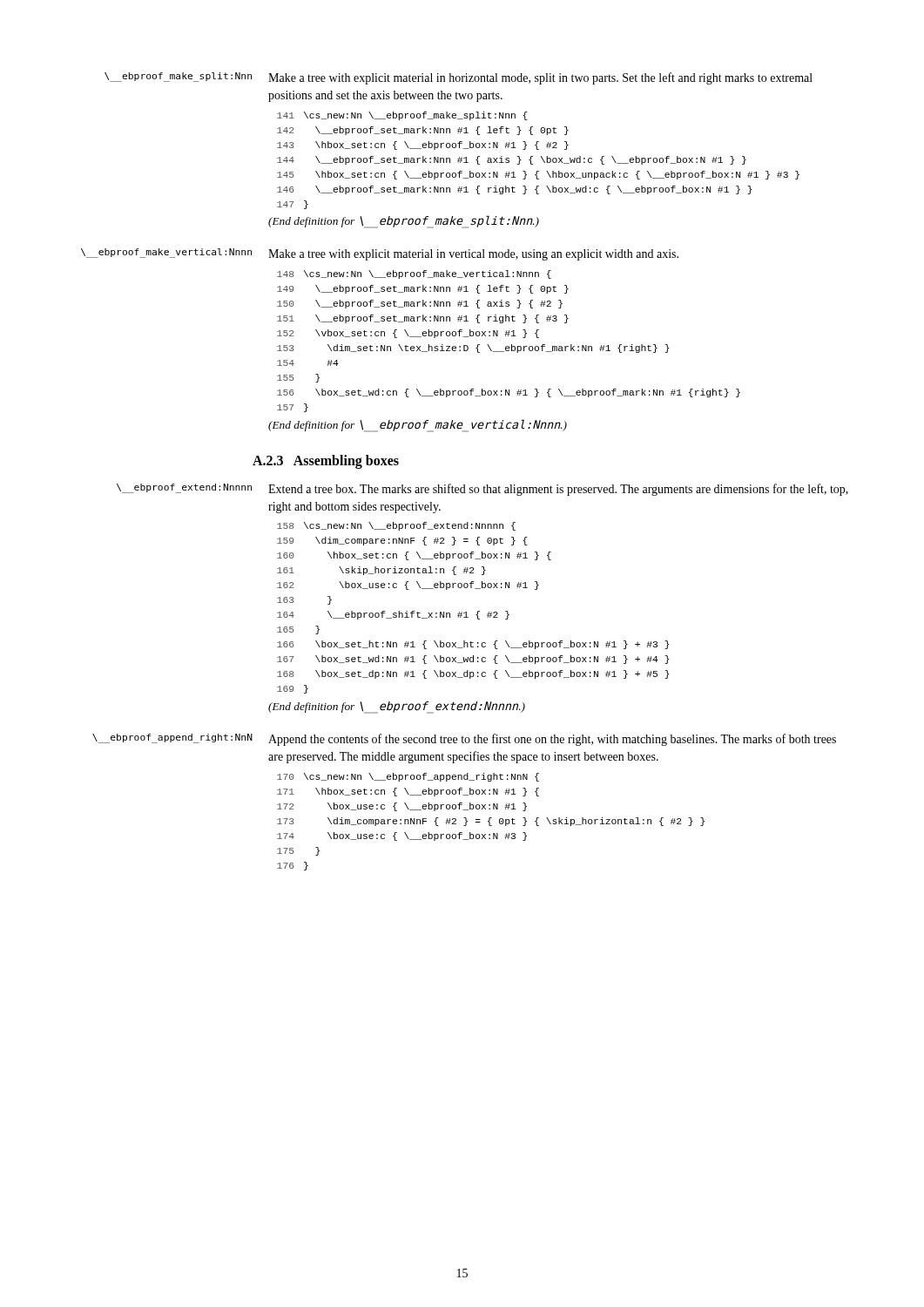Select the text containing "(End definition for \__ebproof_extend:Nnnnn.)"
The height and width of the screenshot is (1307, 924).
click(397, 706)
